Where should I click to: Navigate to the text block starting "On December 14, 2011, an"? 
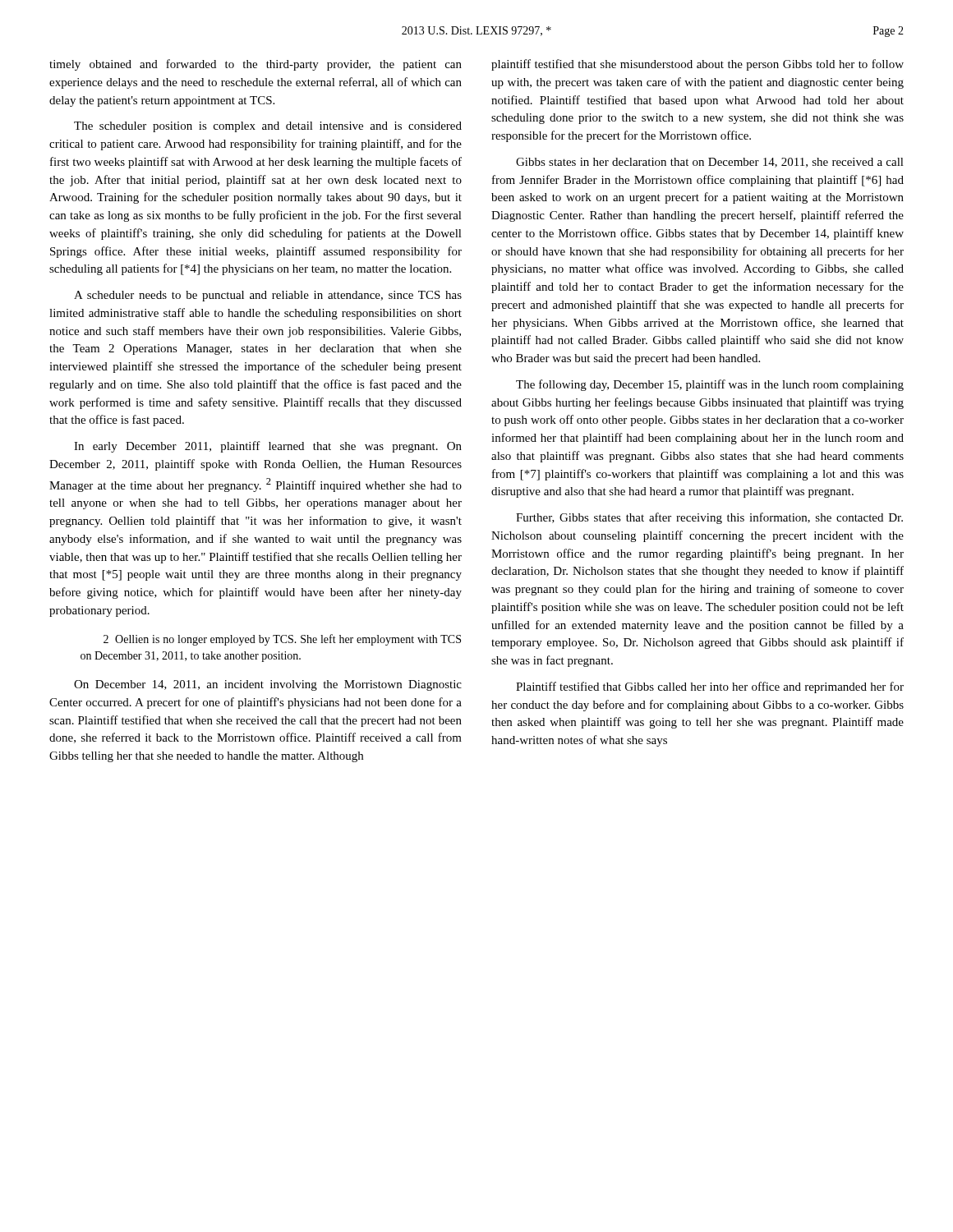pyautogui.click(x=255, y=721)
